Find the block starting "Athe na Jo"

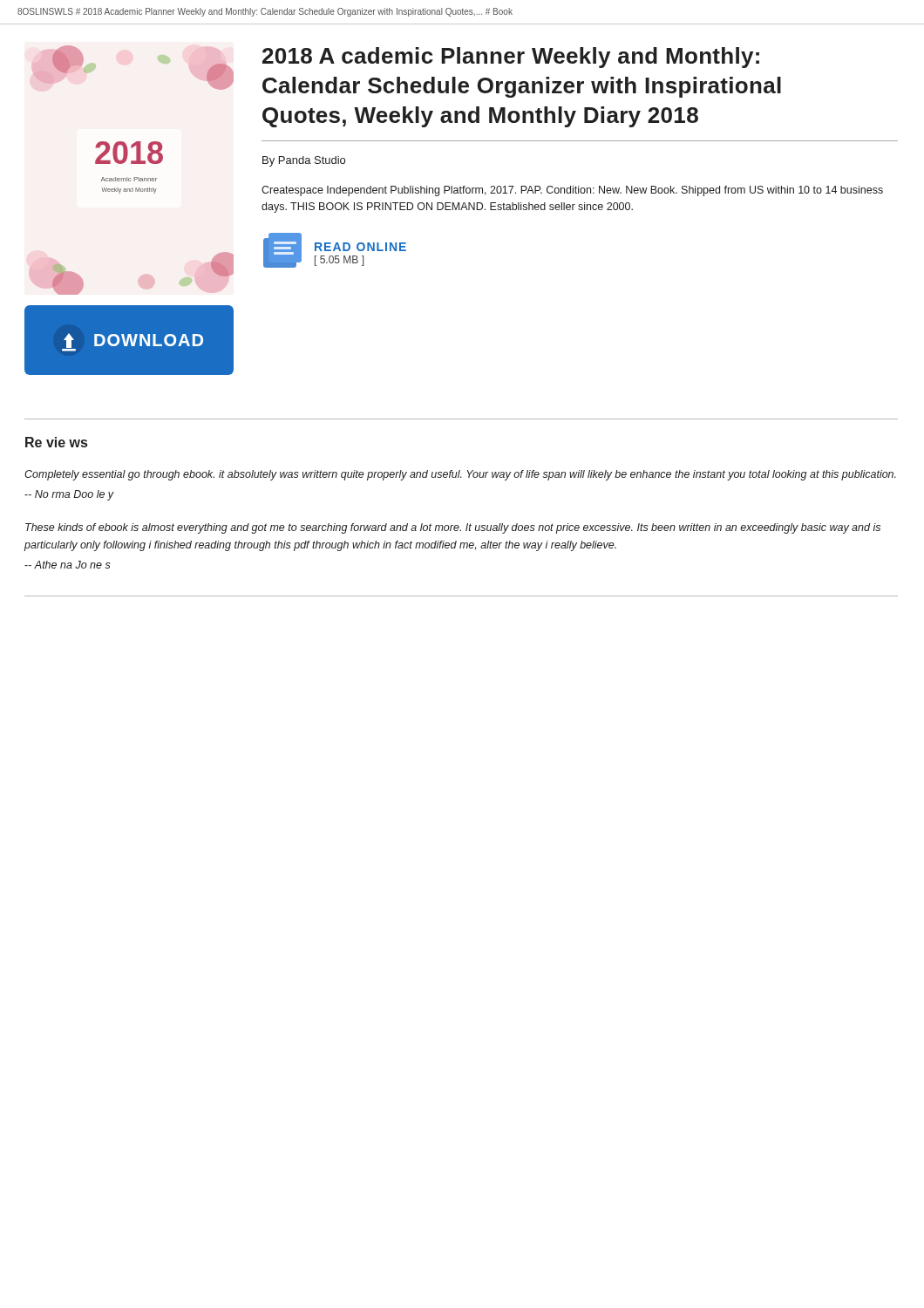67,565
